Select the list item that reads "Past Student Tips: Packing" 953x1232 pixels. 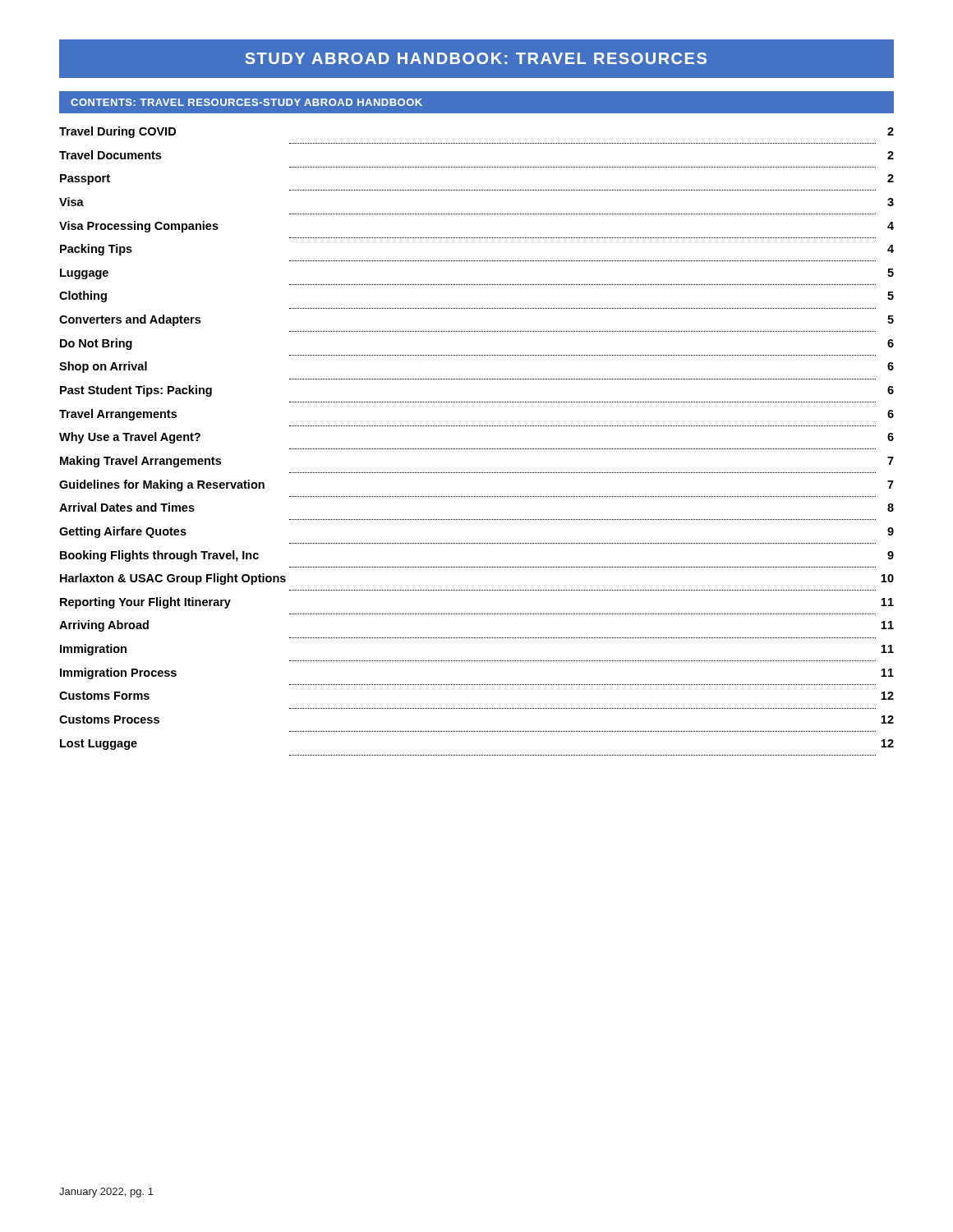point(476,390)
